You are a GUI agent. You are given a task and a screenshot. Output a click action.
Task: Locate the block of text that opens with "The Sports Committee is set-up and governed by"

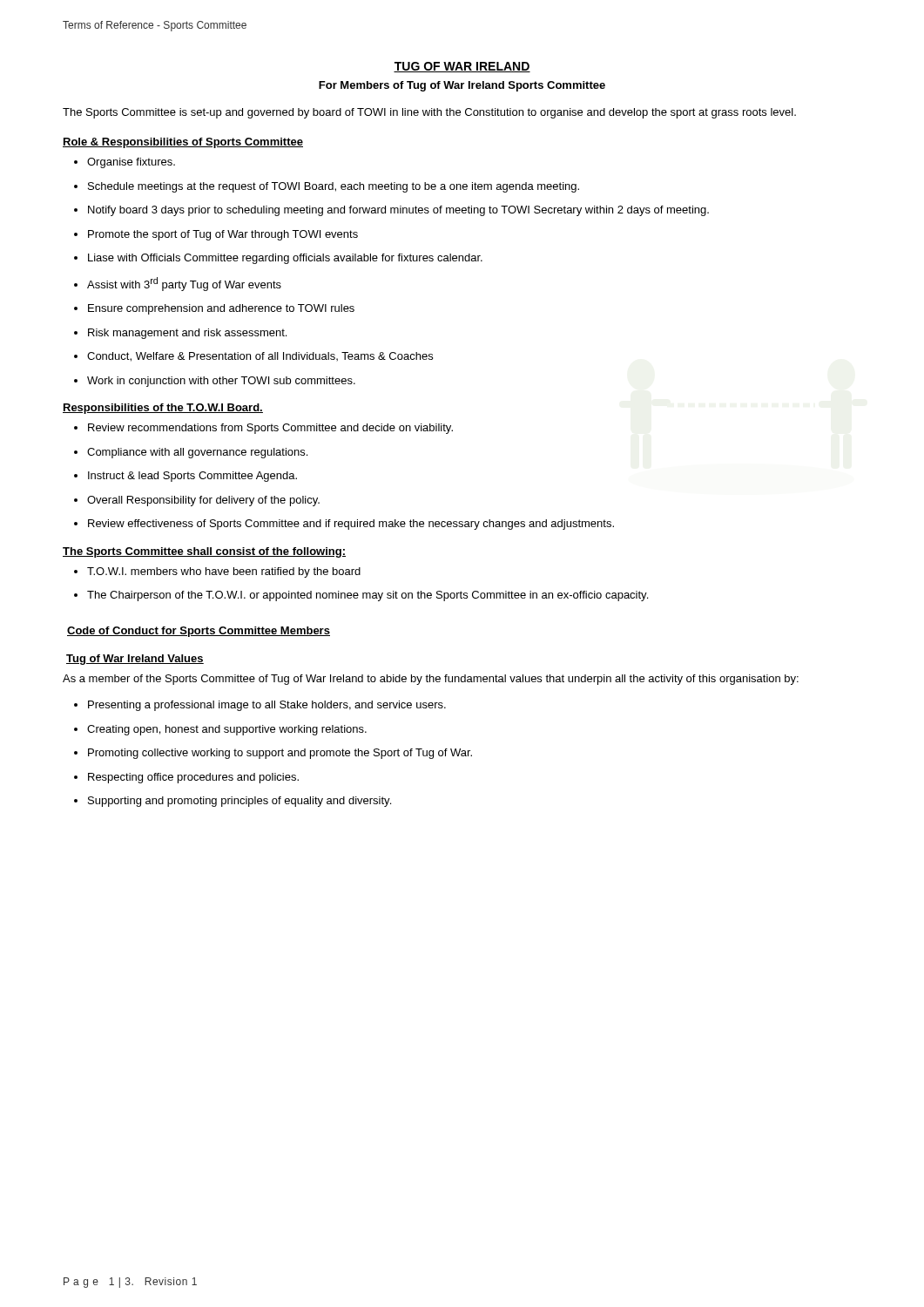point(430,112)
